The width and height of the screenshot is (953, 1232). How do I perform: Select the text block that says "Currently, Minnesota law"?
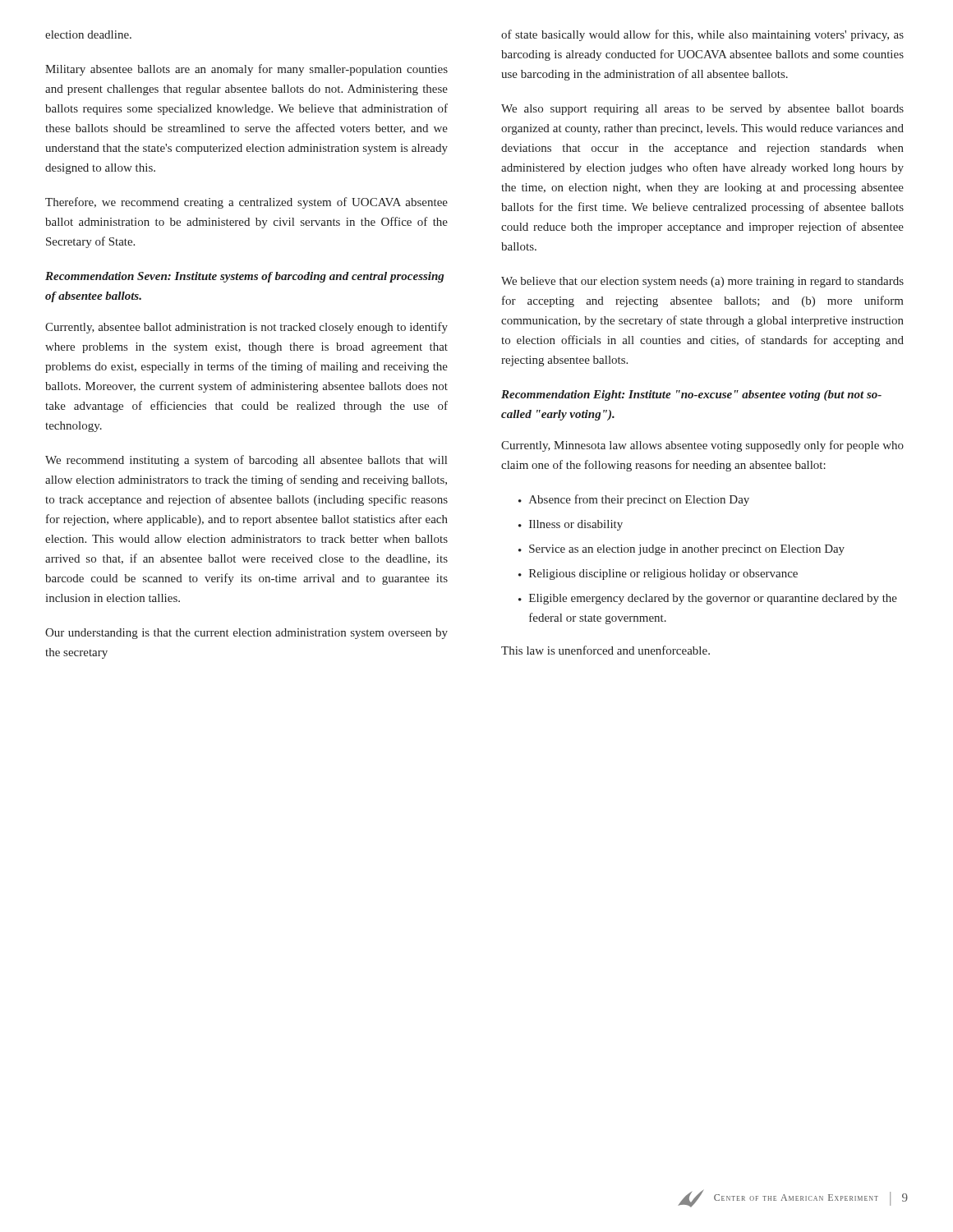pos(702,455)
